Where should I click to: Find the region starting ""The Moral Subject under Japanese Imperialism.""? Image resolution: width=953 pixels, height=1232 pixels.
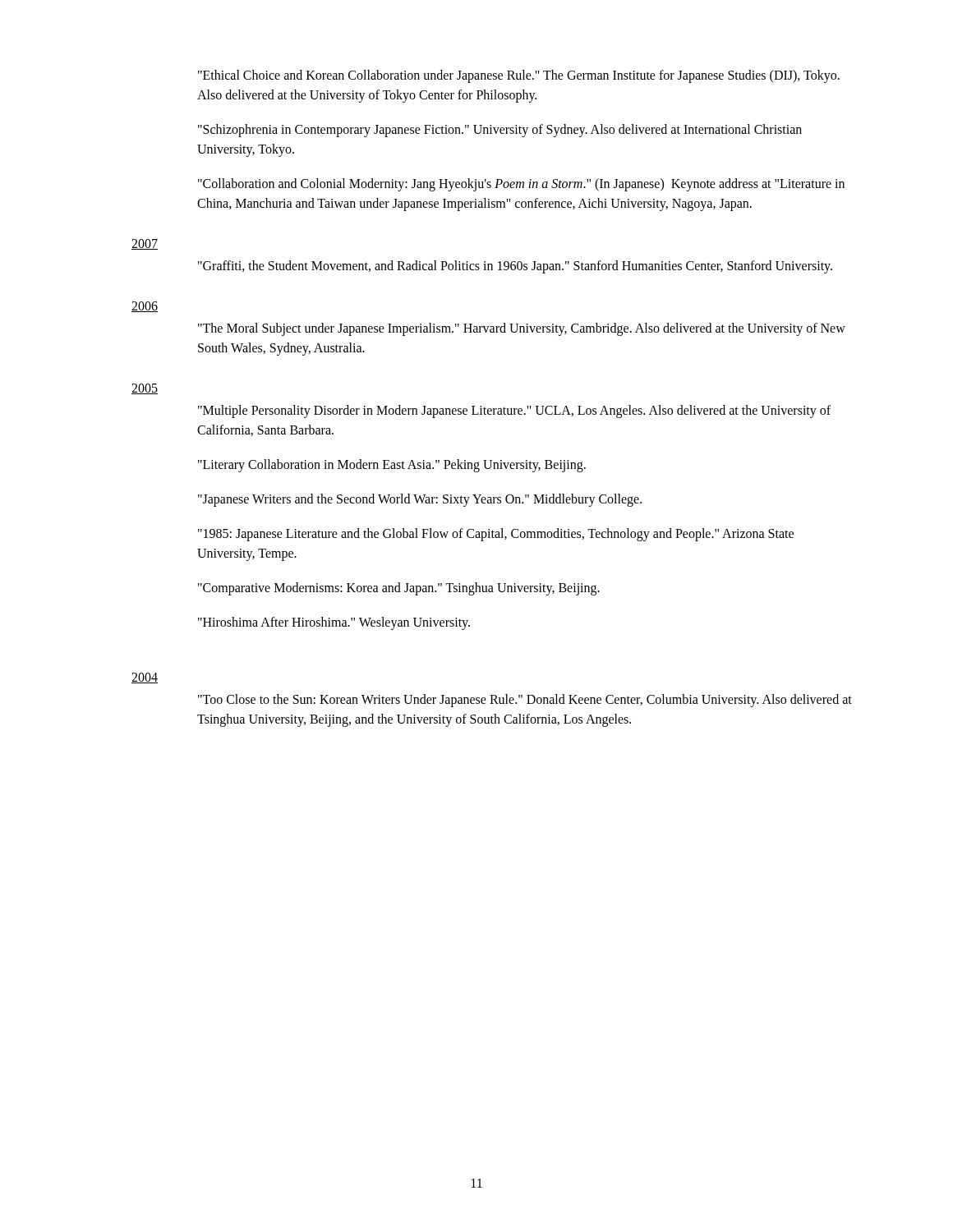(x=521, y=338)
